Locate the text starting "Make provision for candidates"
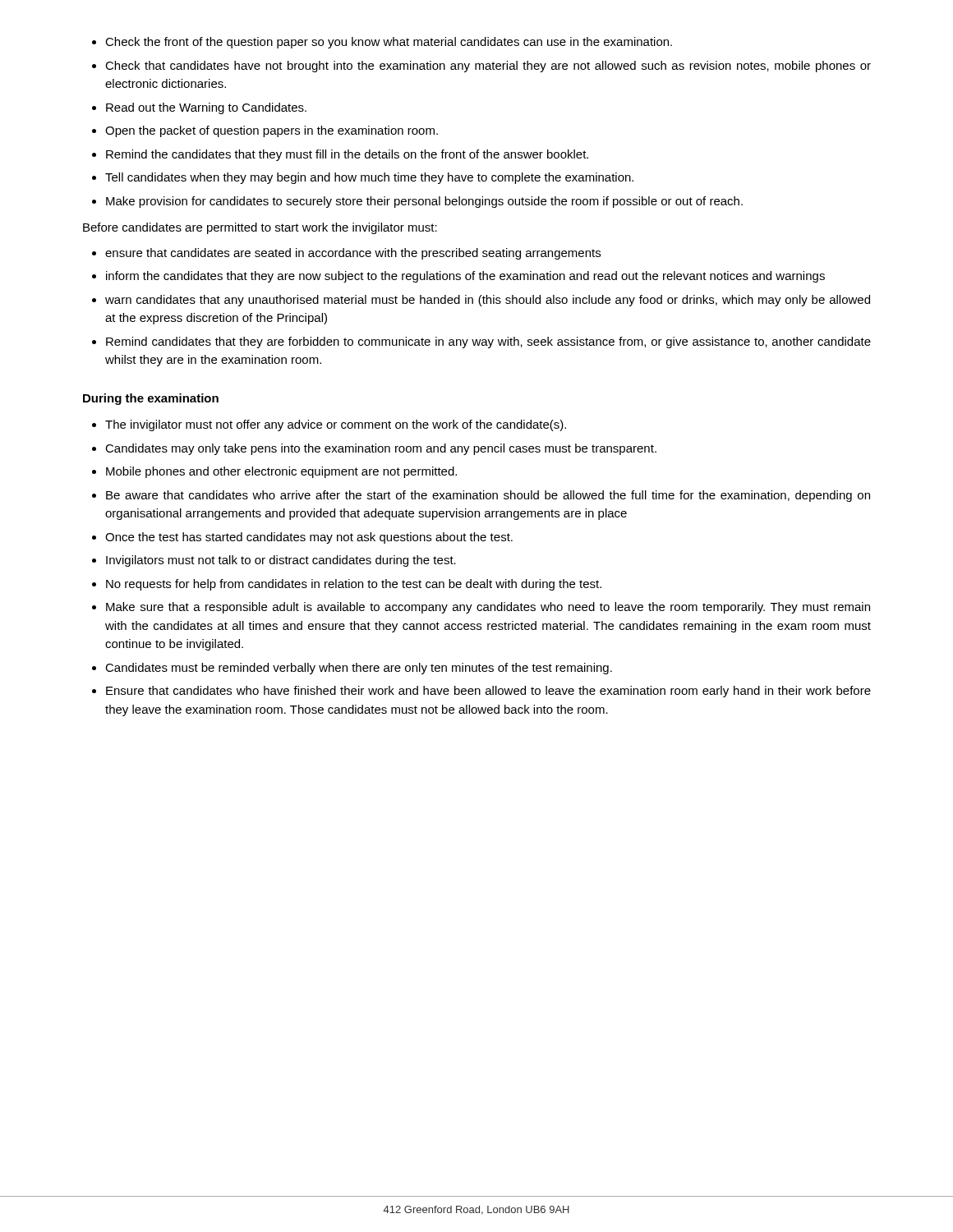 (488, 201)
